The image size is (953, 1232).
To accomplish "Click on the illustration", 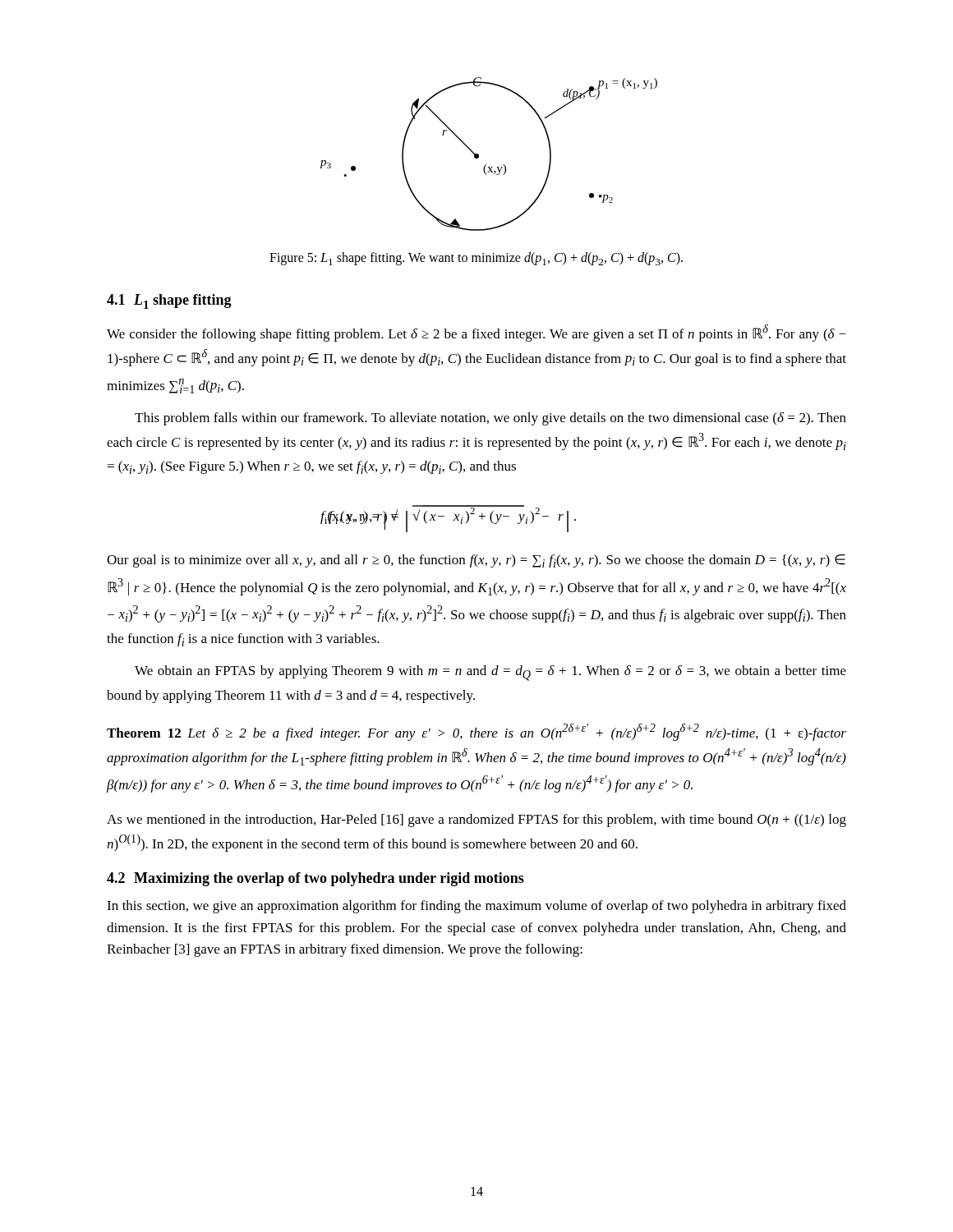I will click(476, 150).
